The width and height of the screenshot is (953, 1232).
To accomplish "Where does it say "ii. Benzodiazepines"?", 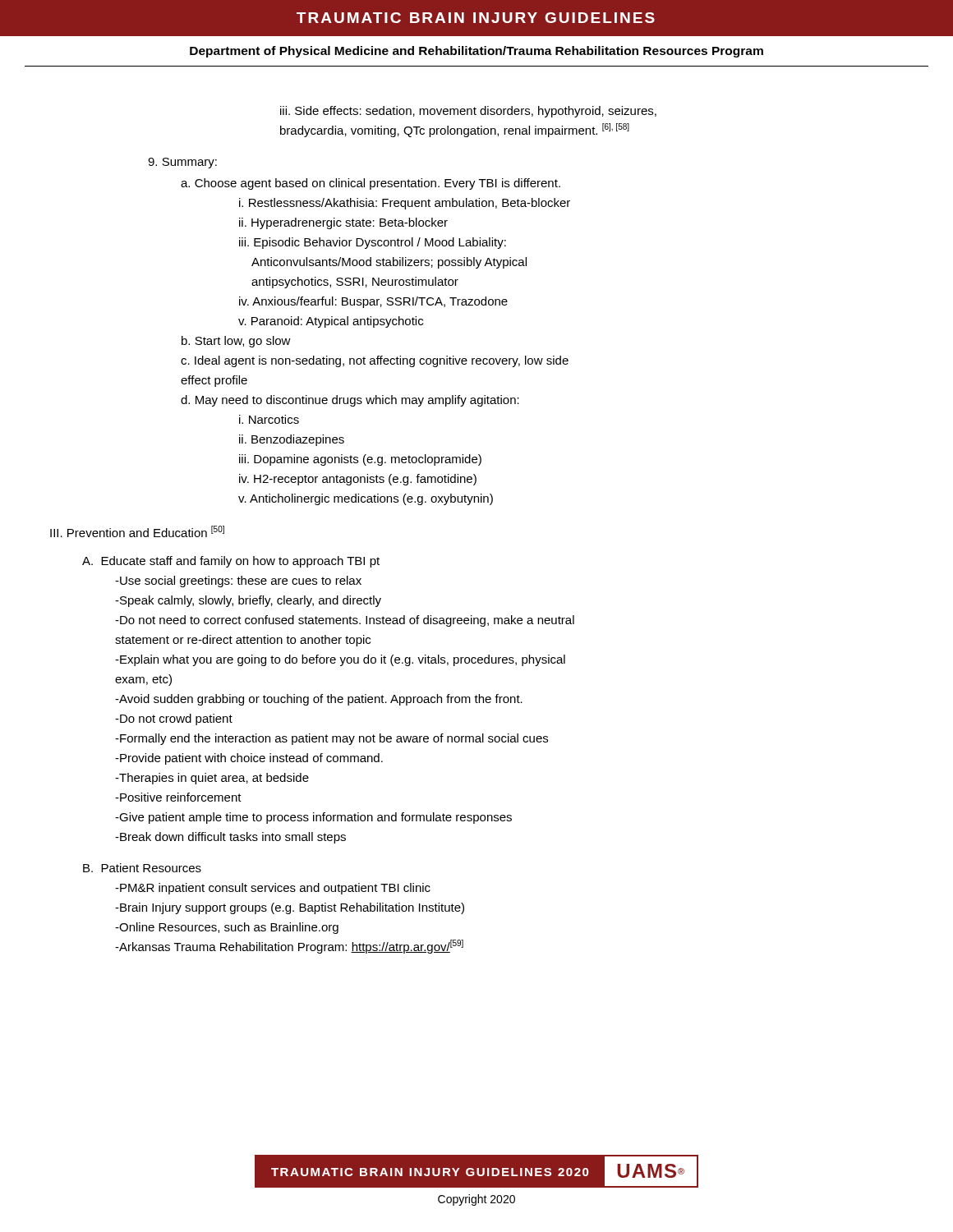I will point(291,439).
